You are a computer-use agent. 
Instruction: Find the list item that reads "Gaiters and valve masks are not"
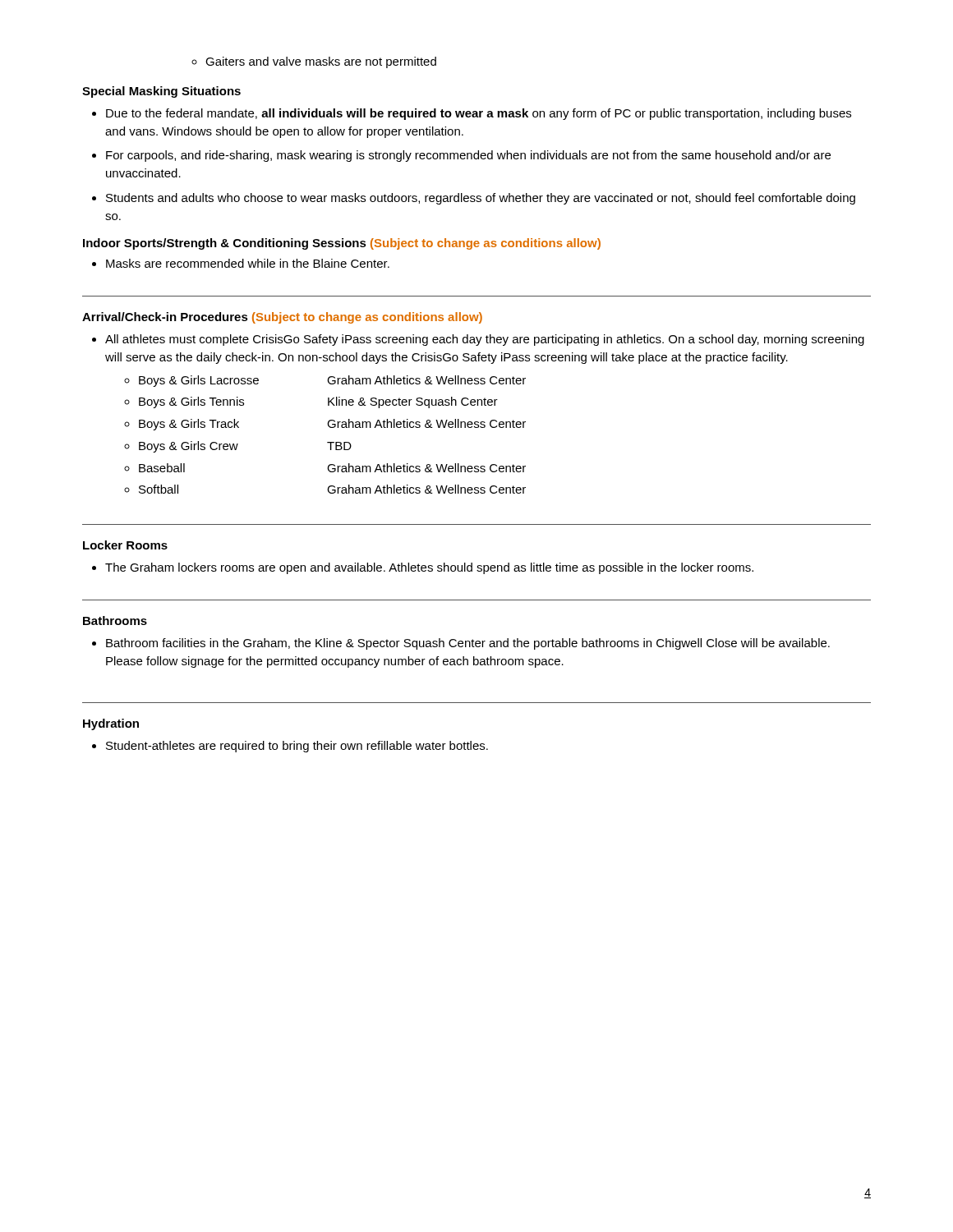(x=321, y=62)
